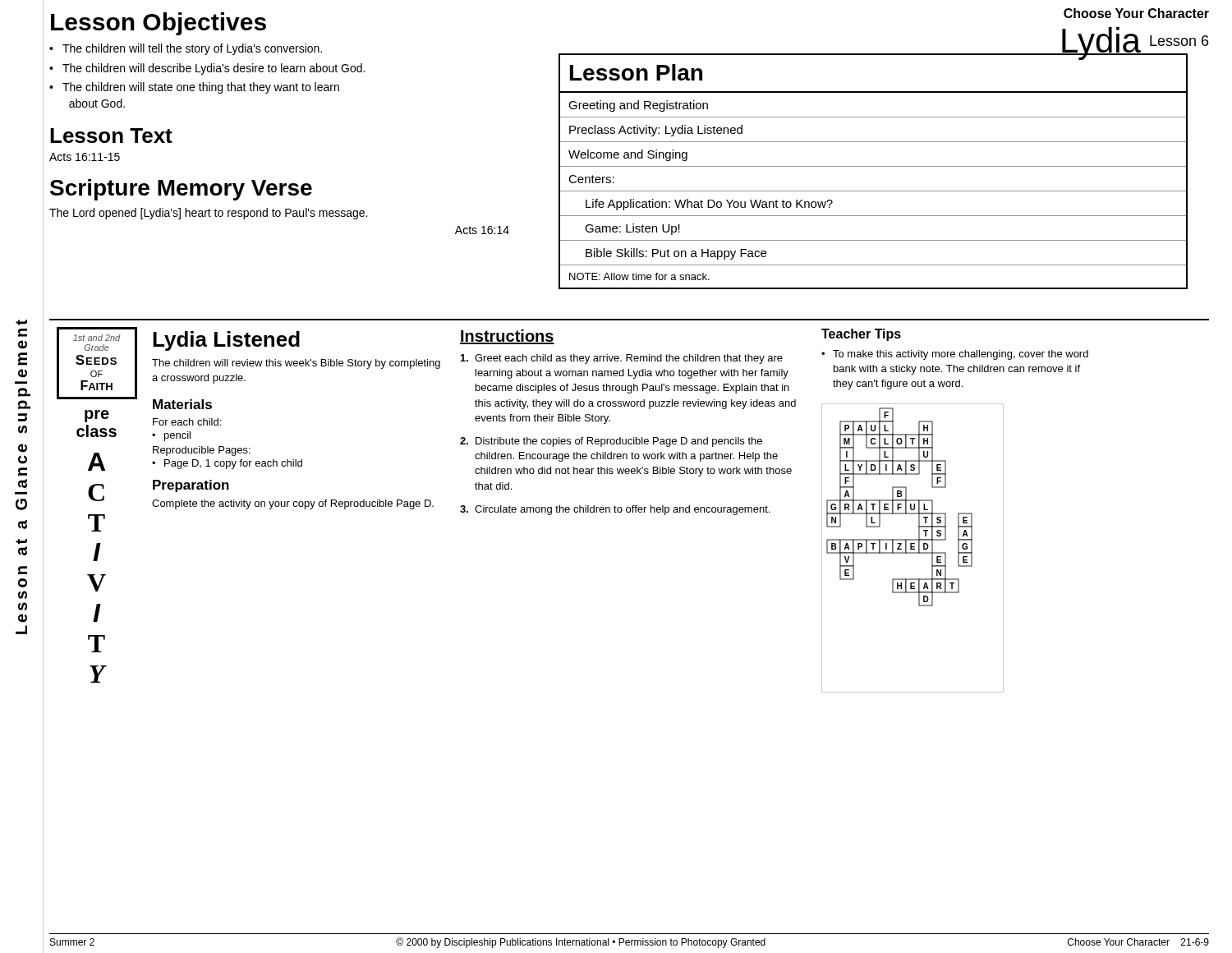
Task: Click on the region starting "The Lord opened"
Action: [279, 223]
